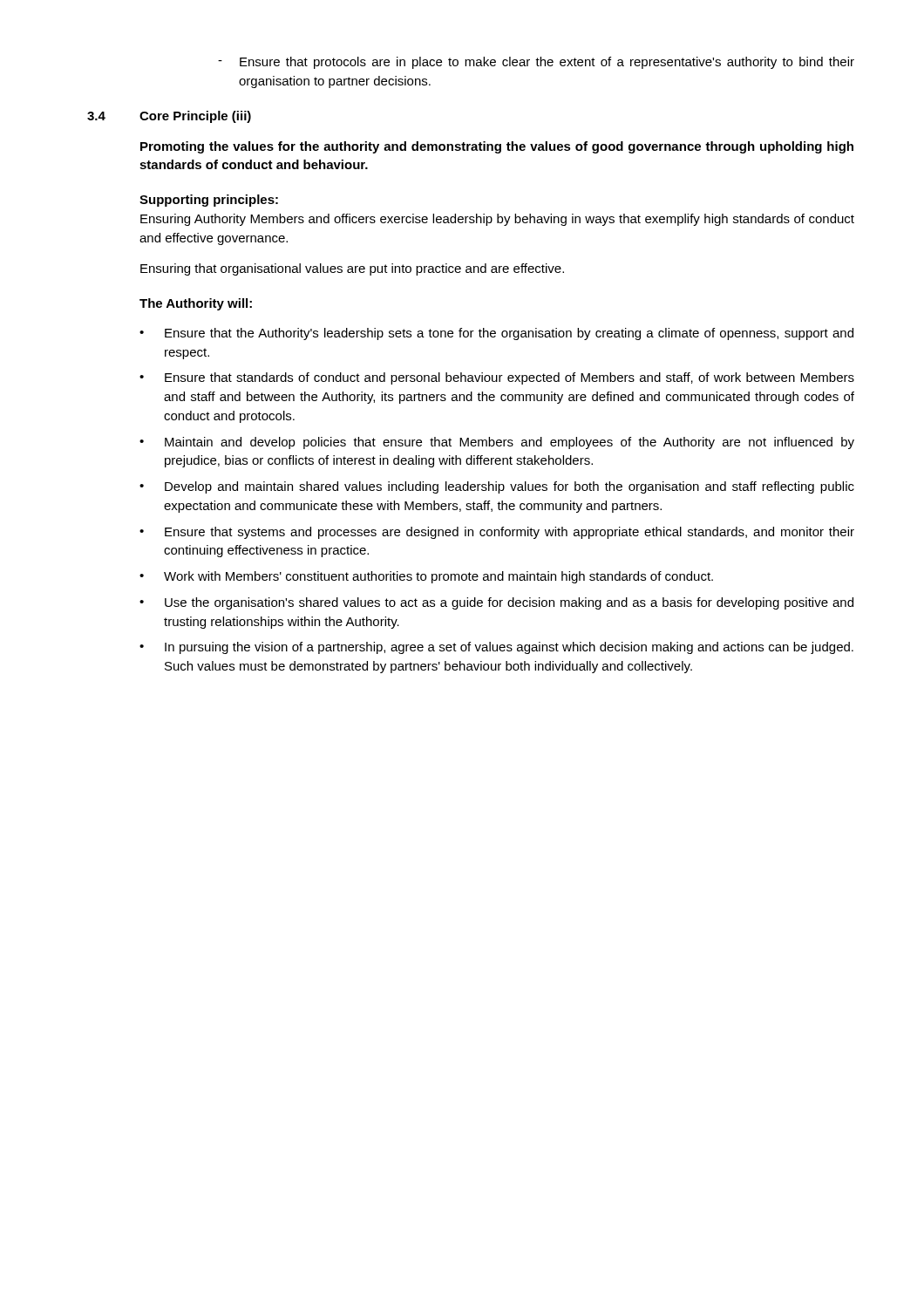Select the text that says "The Authority will:"
924x1308 pixels.
196,304
